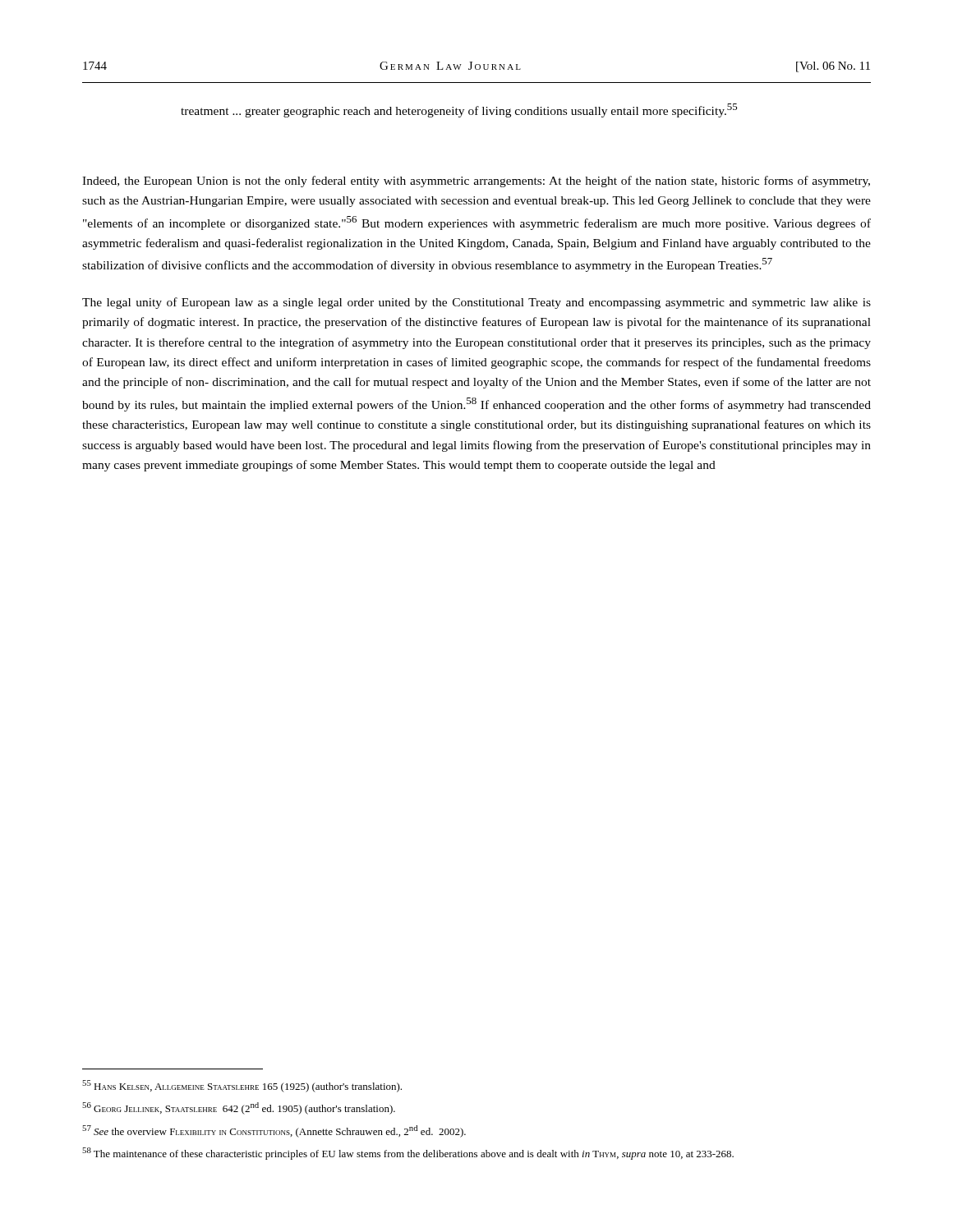Point to the block beginning "The legal unity of European law as a"
The height and width of the screenshot is (1232, 953).
pyautogui.click(x=476, y=383)
